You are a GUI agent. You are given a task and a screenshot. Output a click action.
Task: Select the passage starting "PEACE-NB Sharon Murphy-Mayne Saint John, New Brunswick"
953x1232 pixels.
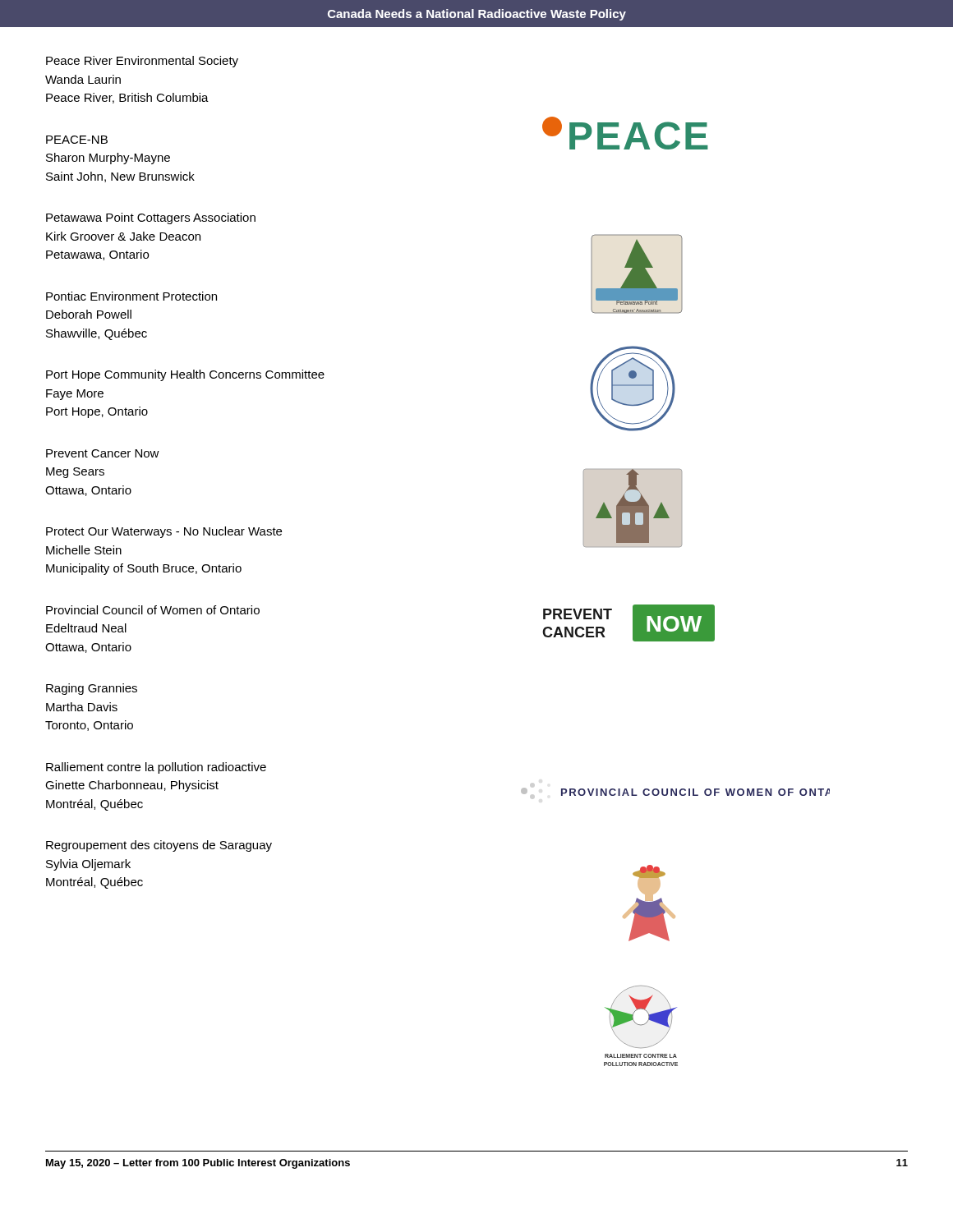120,157
